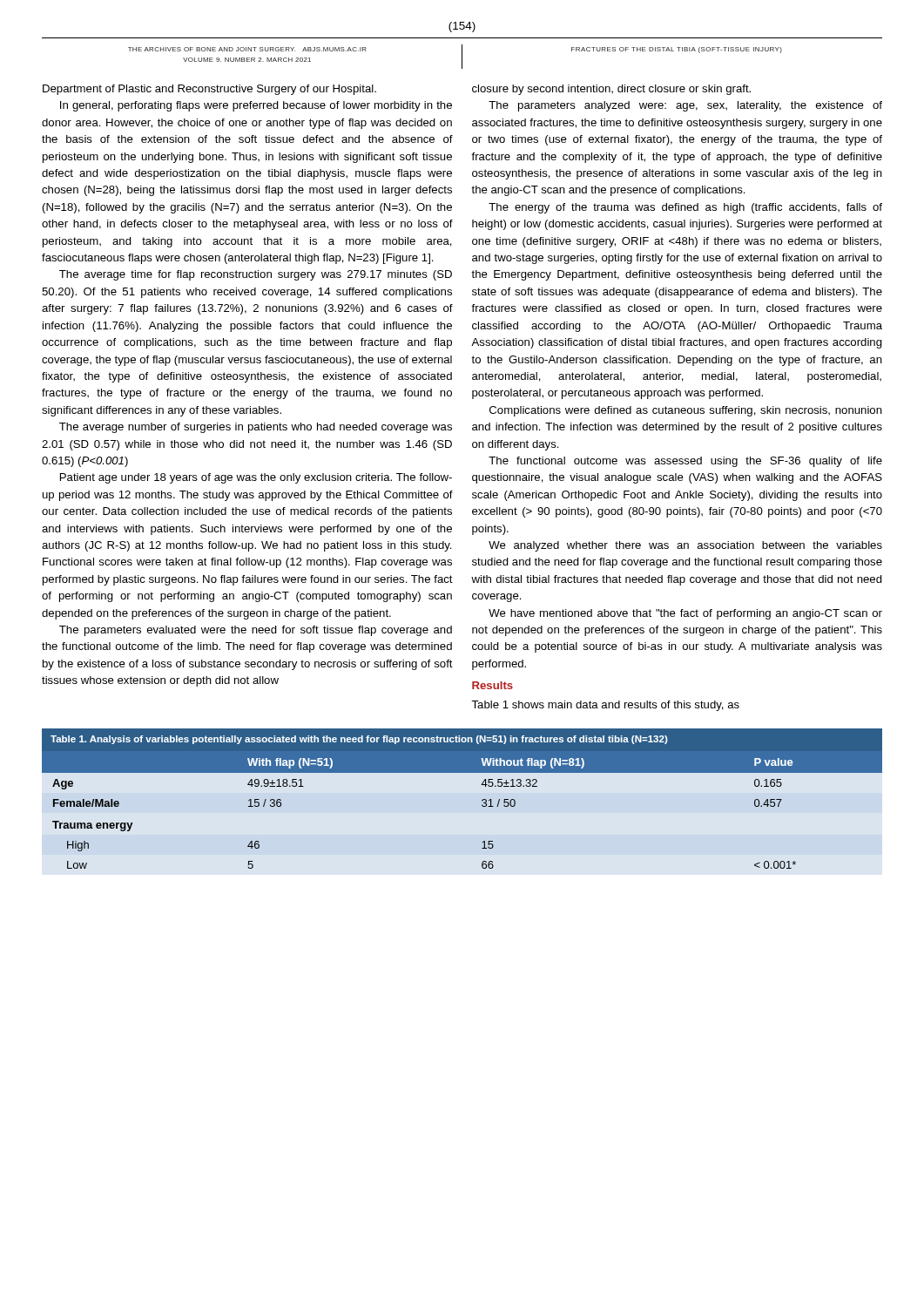This screenshot has height=1307, width=924.
Task: Find the block on this page that starts "closure by second"
Action: tap(677, 376)
